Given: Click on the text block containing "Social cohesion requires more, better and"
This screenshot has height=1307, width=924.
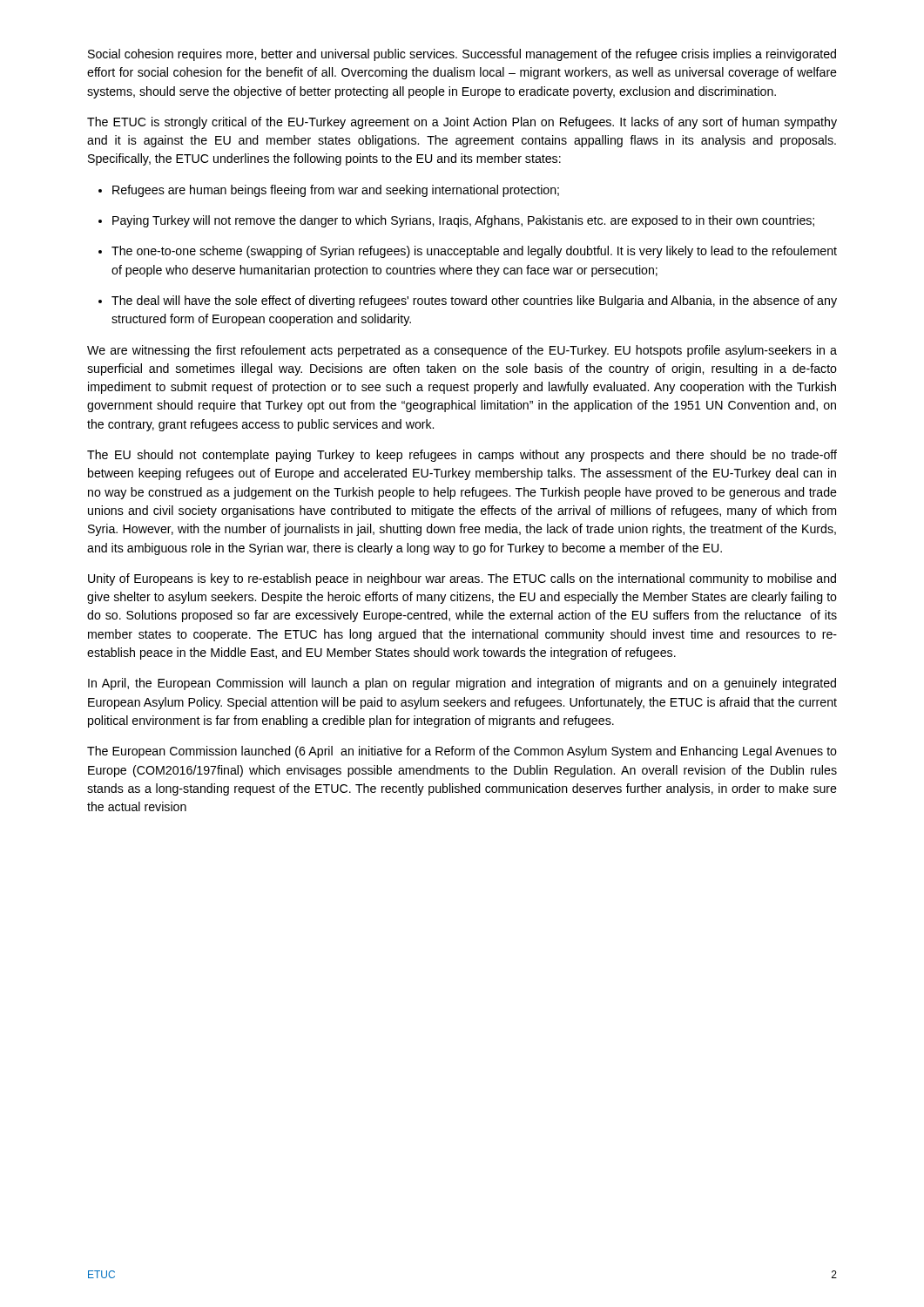Looking at the screenshot, I should point(462,73).
